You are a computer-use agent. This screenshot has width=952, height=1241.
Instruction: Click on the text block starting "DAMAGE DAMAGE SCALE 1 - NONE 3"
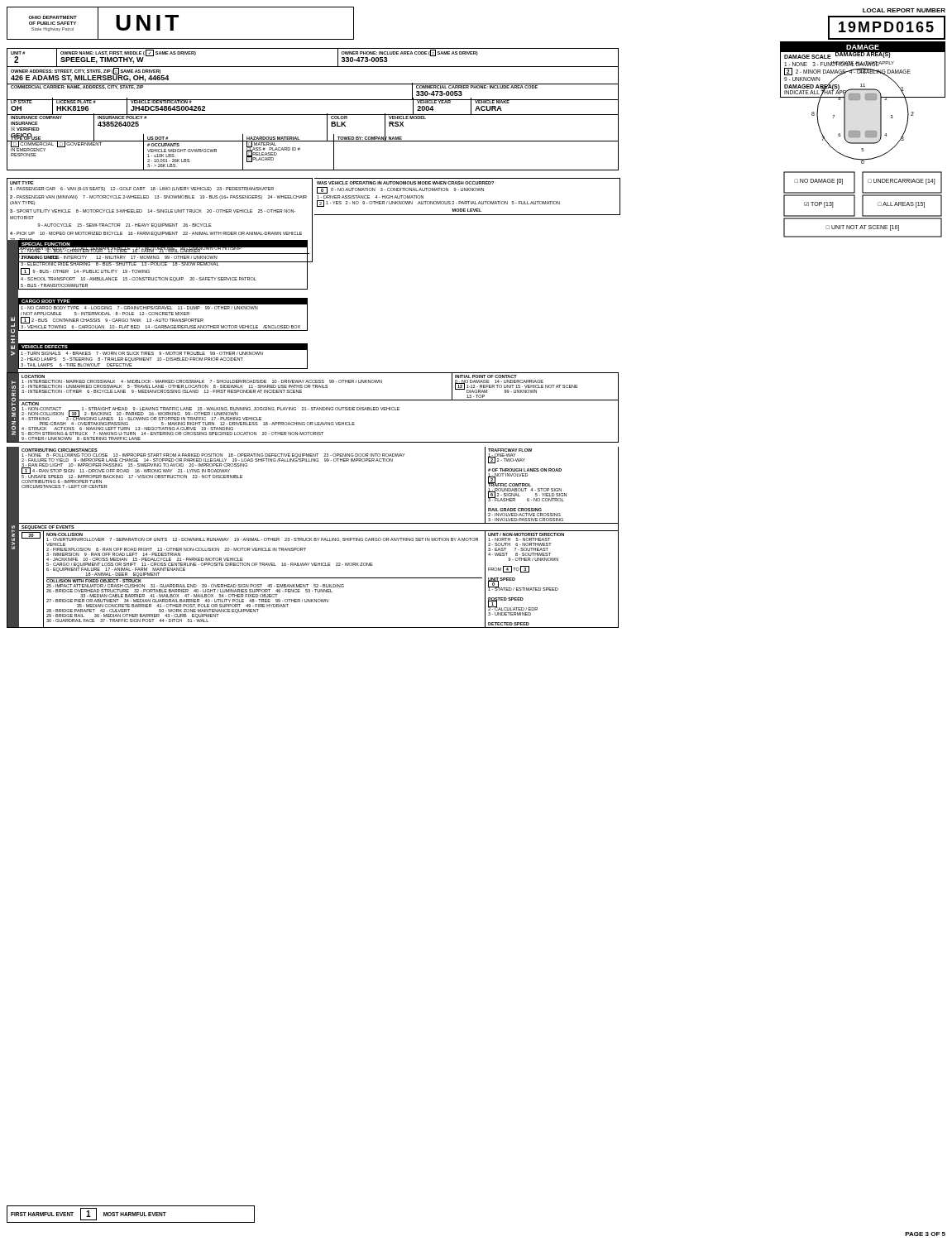pyautogui.click(x=863, y=69)
